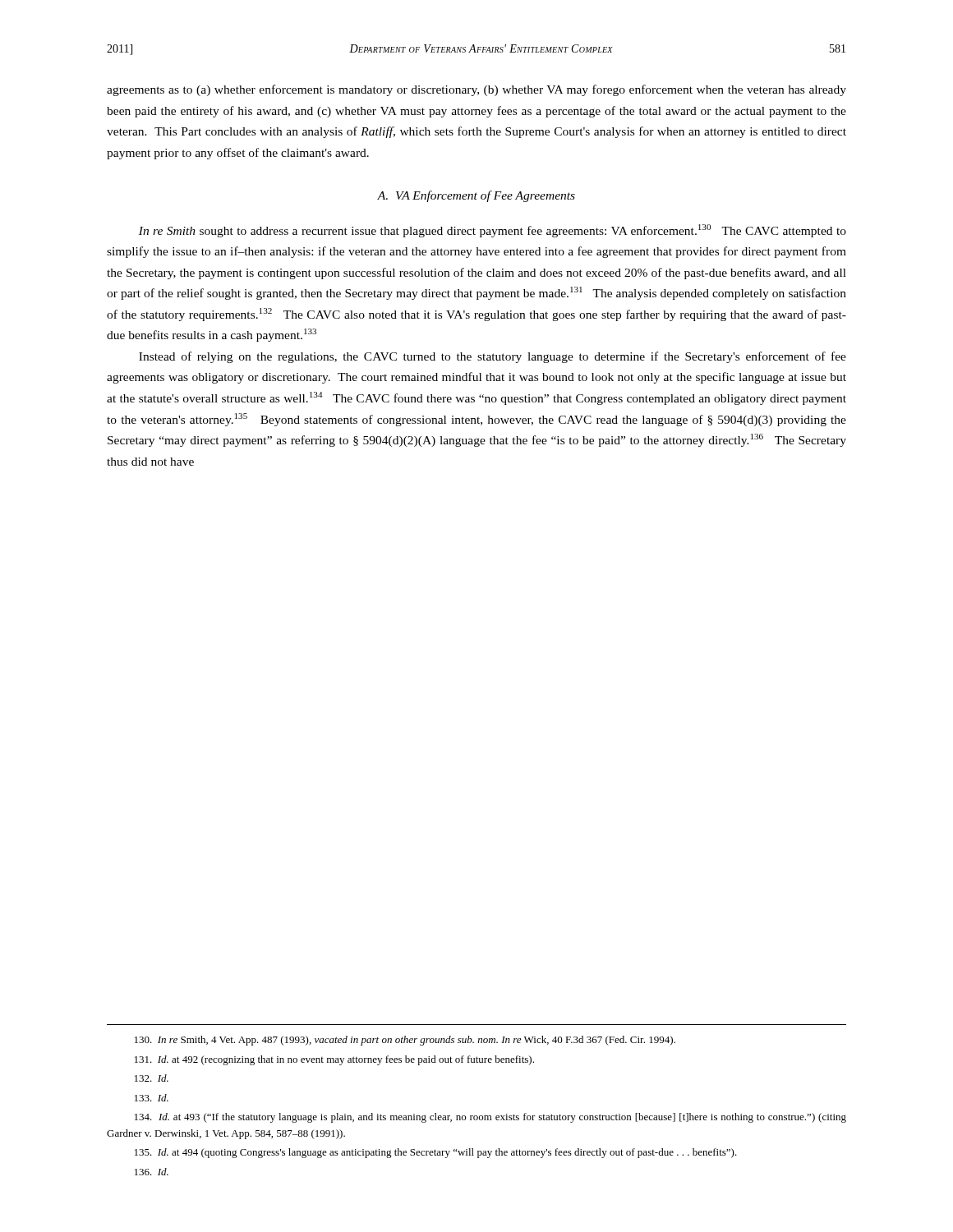Click on the section header with the text "A. VA Enforcement of Fee Agreements"

[x=476, y=195]
